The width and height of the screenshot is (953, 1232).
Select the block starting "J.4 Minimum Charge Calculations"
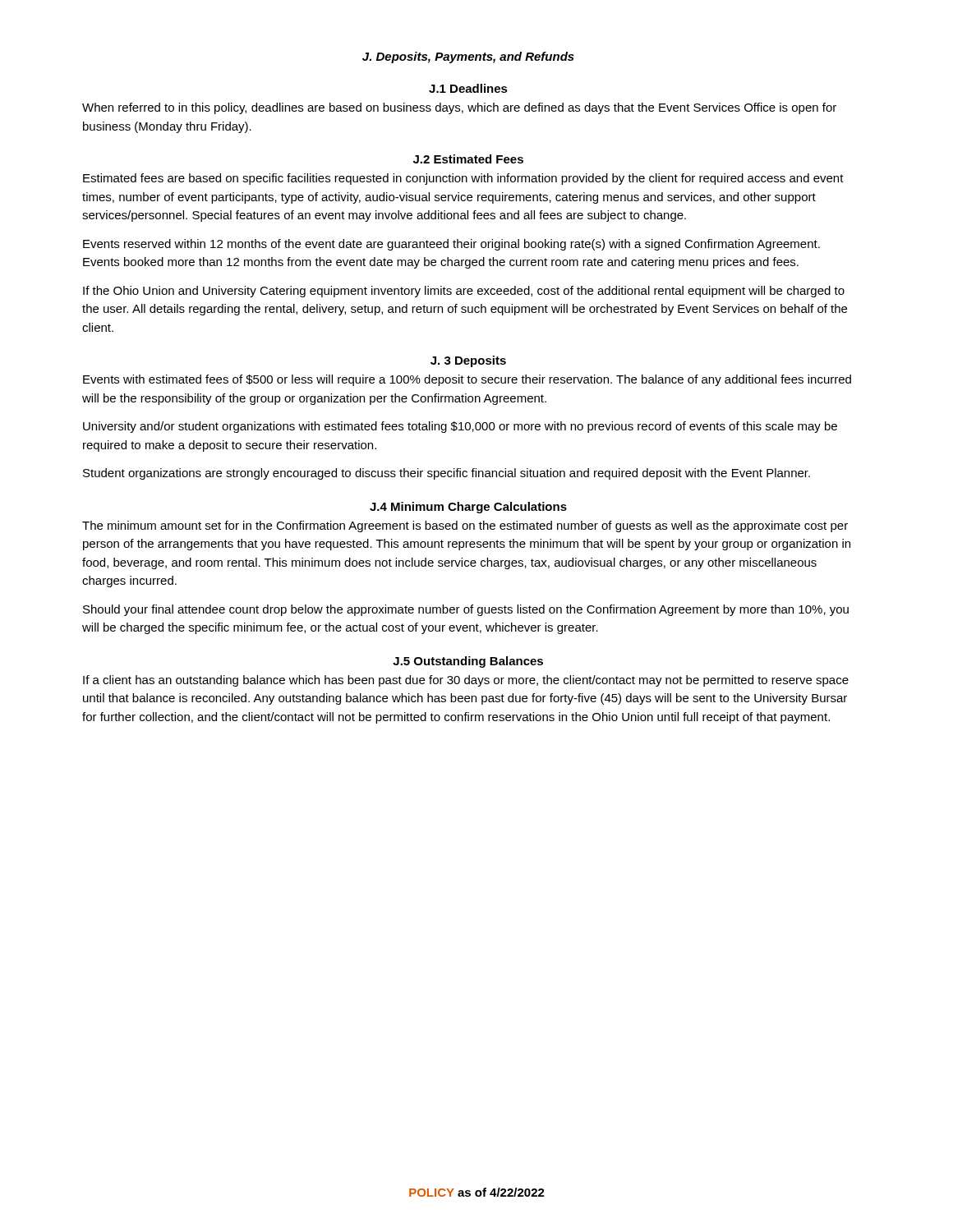(468, 506)
